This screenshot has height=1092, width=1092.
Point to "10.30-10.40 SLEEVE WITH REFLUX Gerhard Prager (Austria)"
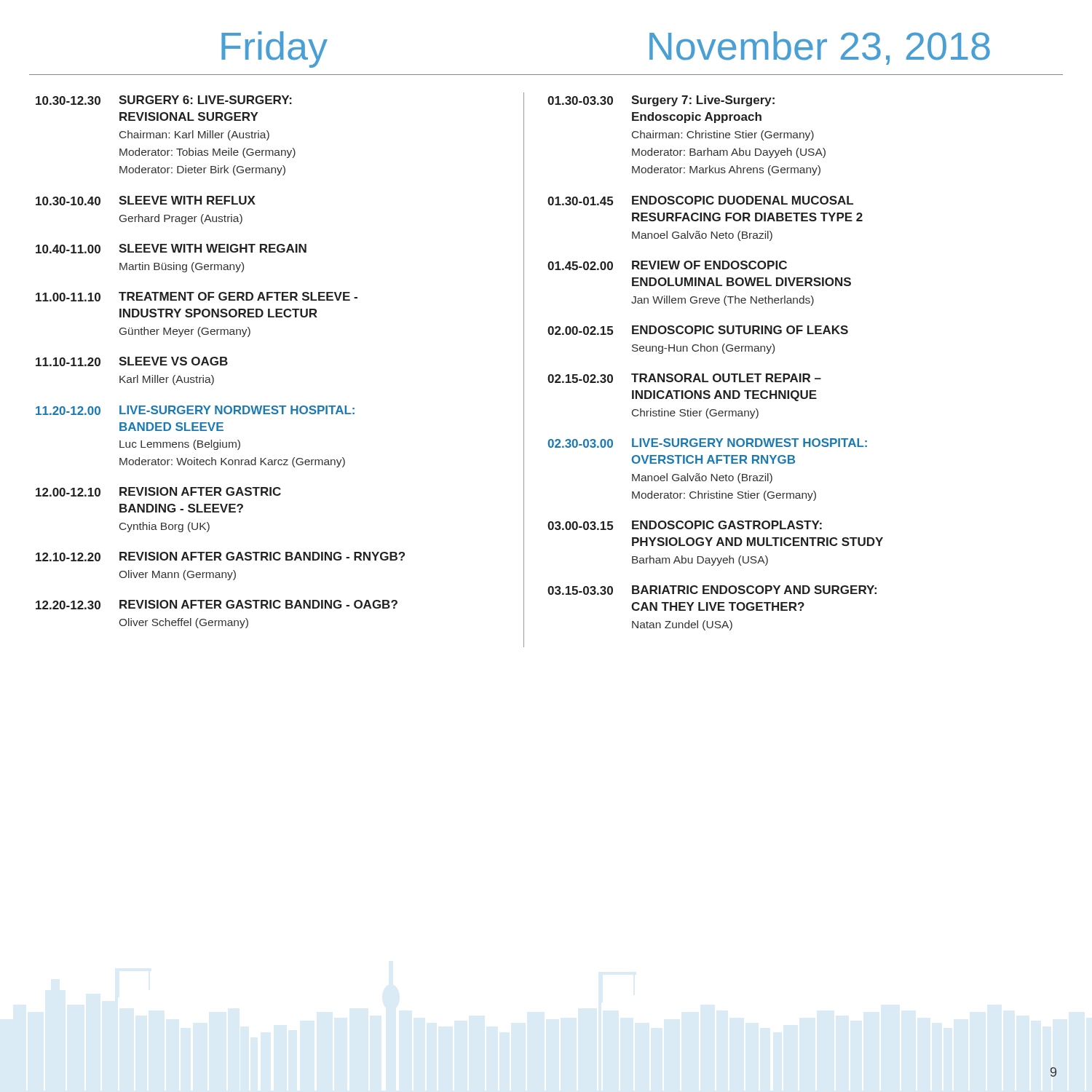point(145,210)
